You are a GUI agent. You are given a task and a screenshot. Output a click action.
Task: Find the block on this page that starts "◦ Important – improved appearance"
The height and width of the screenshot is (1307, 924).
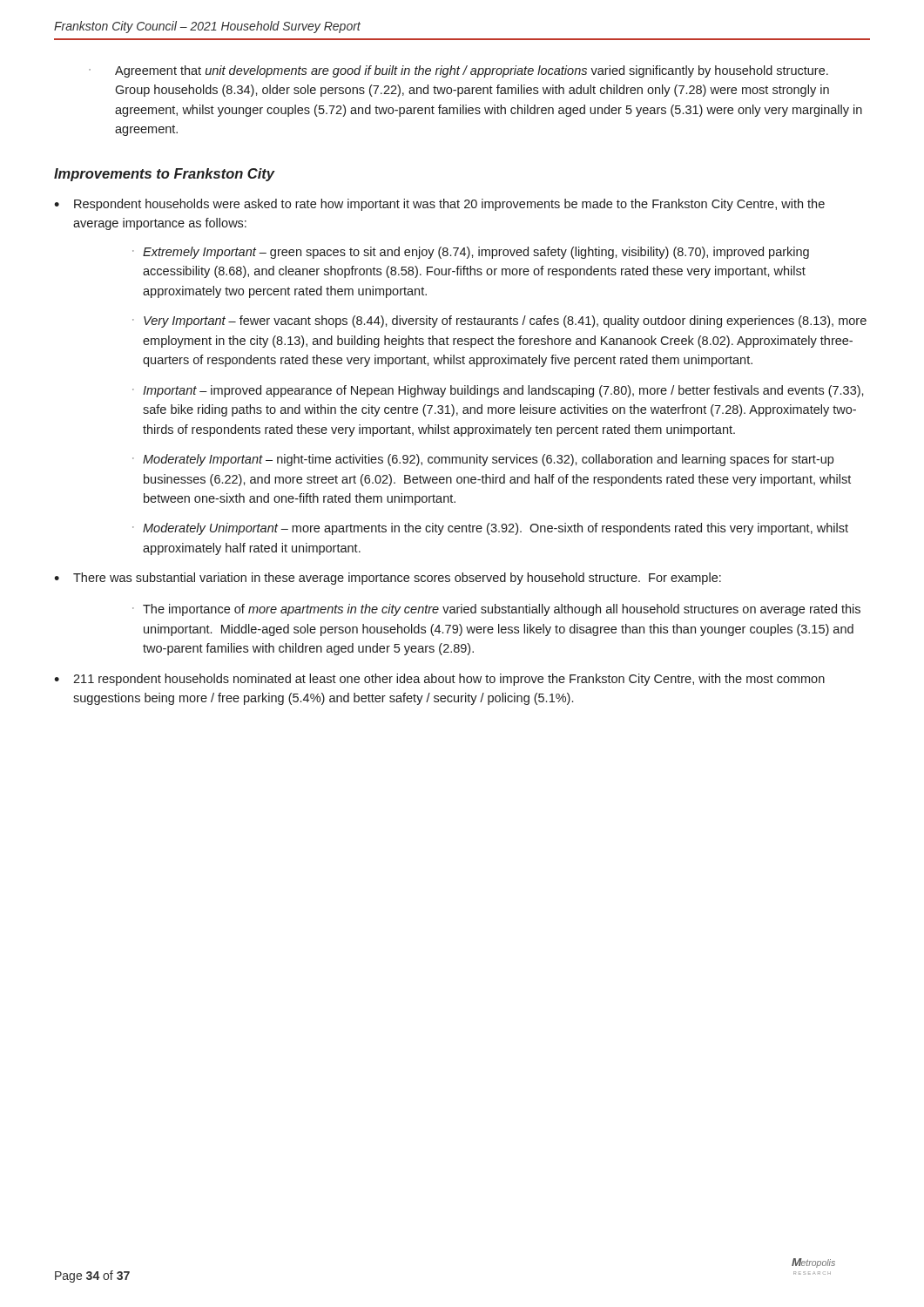(486, 410)
